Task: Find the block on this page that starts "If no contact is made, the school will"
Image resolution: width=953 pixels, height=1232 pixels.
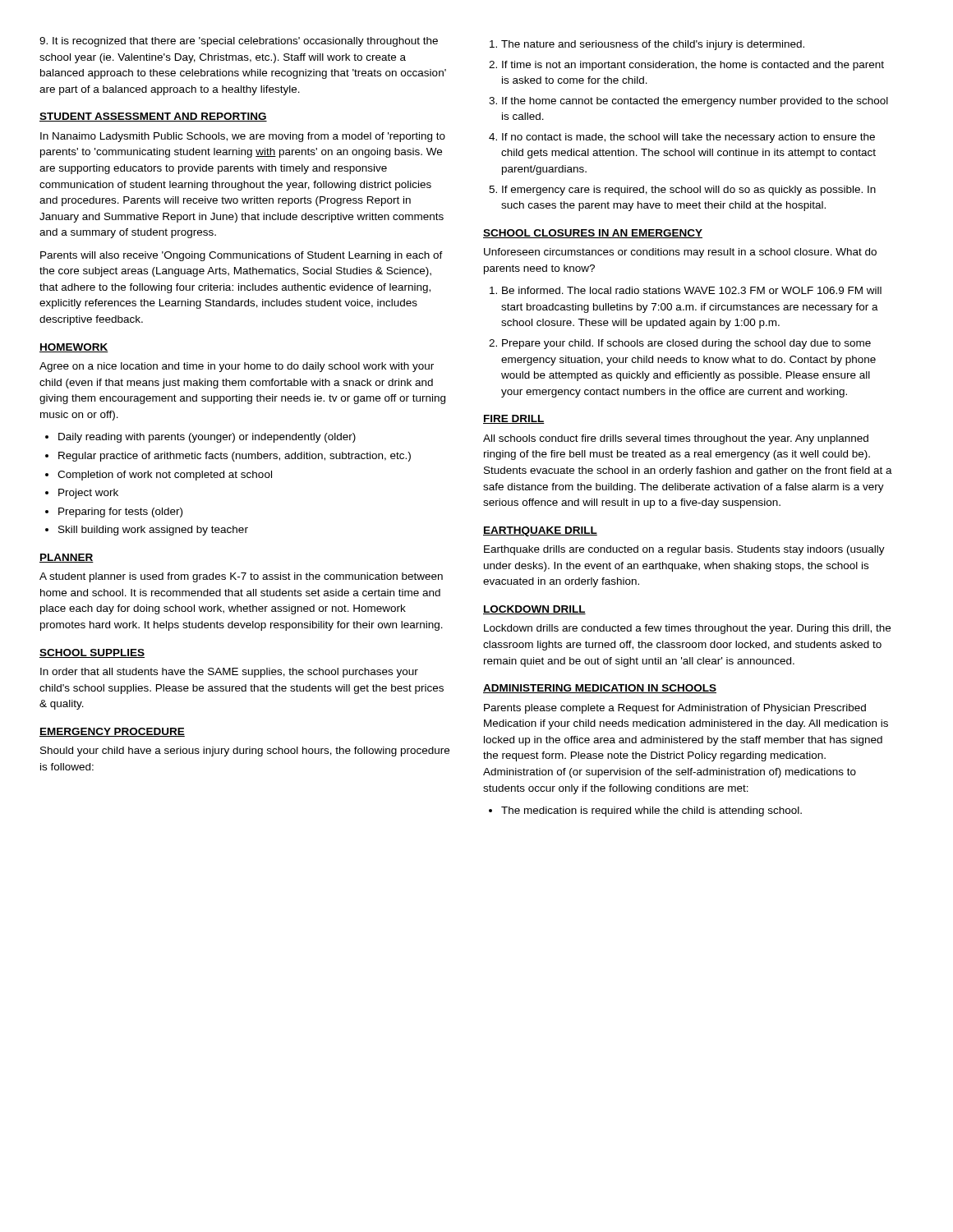Action: coord(698,153)
